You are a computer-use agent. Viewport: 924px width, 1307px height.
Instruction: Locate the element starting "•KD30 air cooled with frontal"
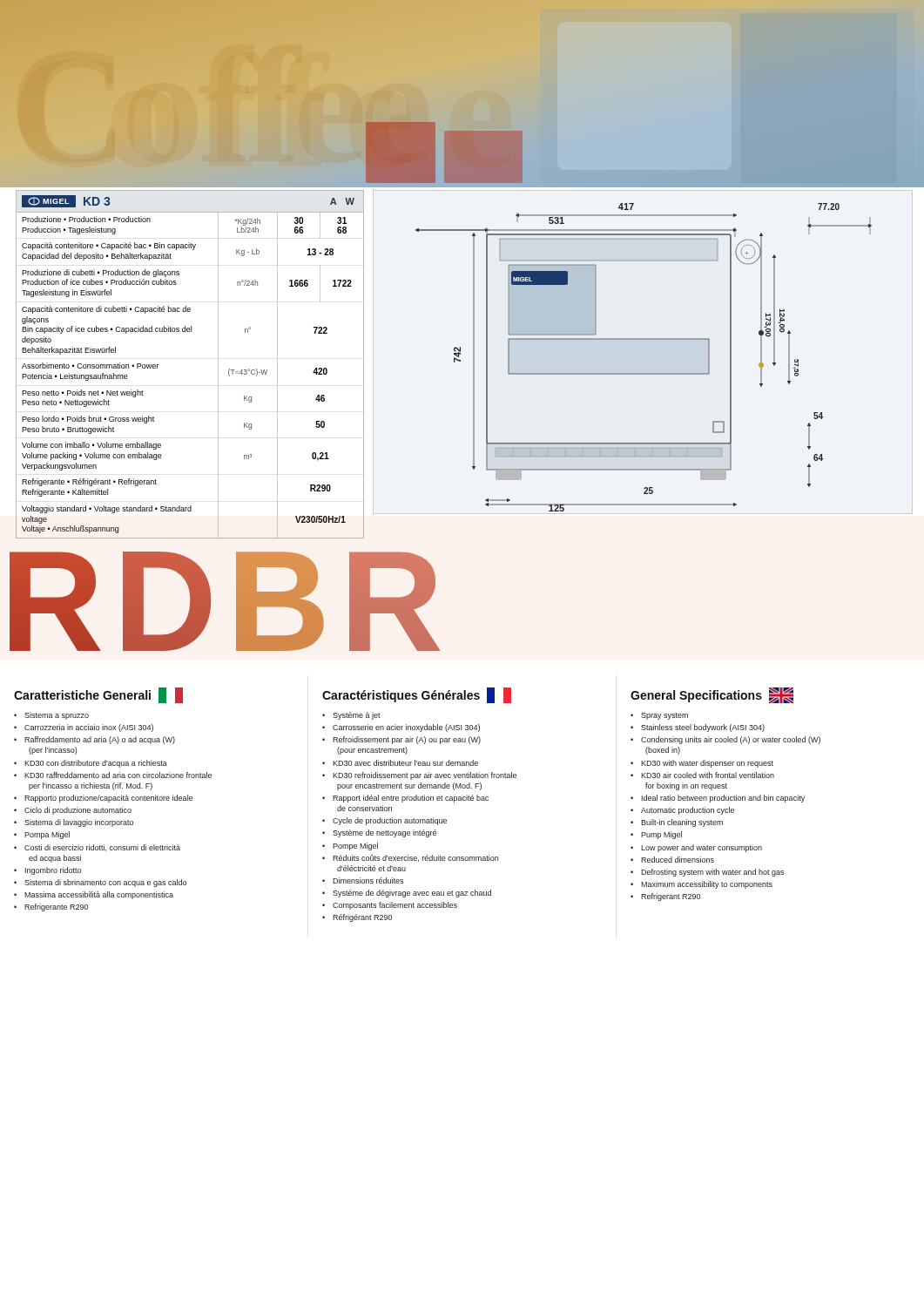tap(702, 780)
